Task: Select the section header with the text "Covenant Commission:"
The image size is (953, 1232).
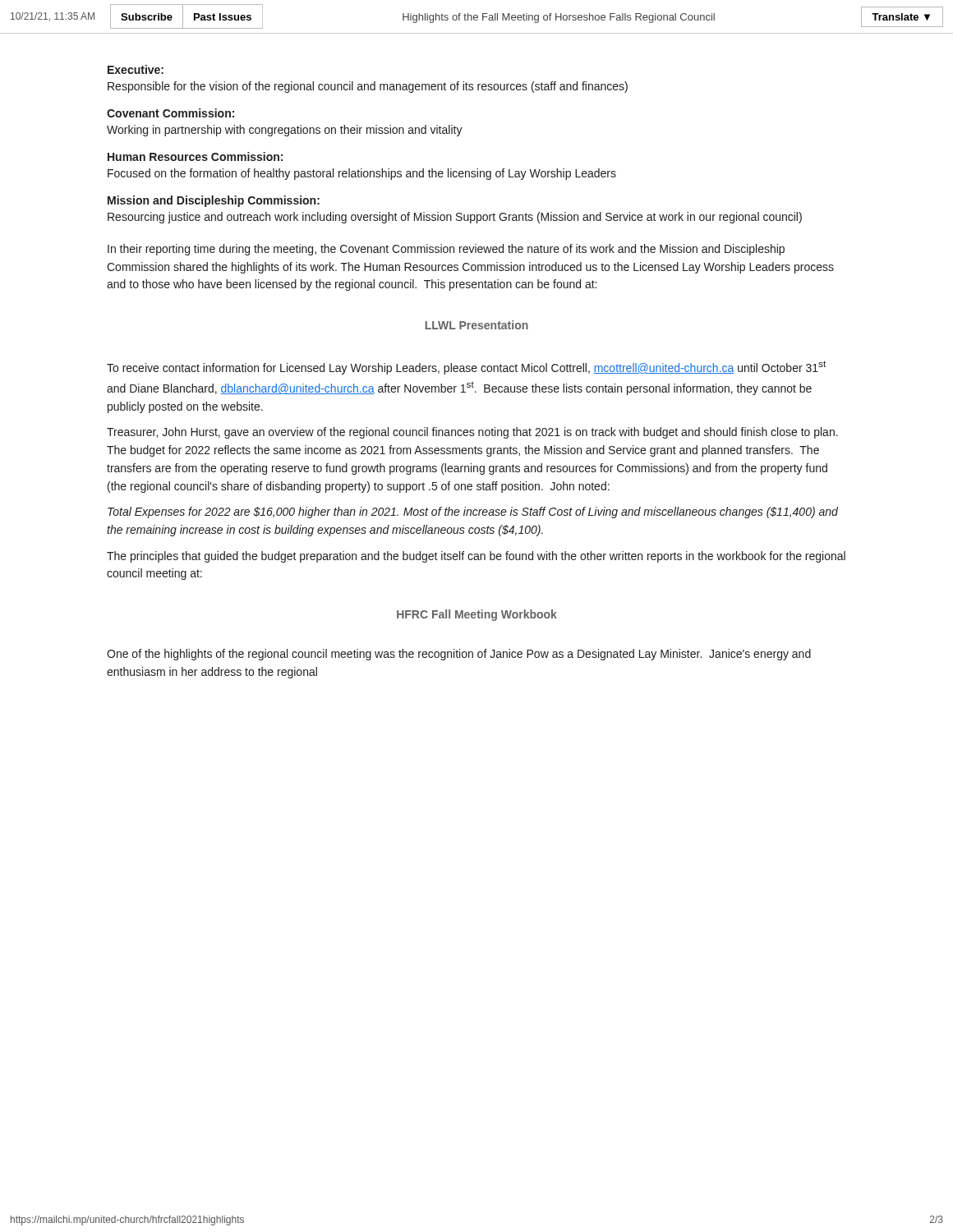Action: [x=171, y=113]
